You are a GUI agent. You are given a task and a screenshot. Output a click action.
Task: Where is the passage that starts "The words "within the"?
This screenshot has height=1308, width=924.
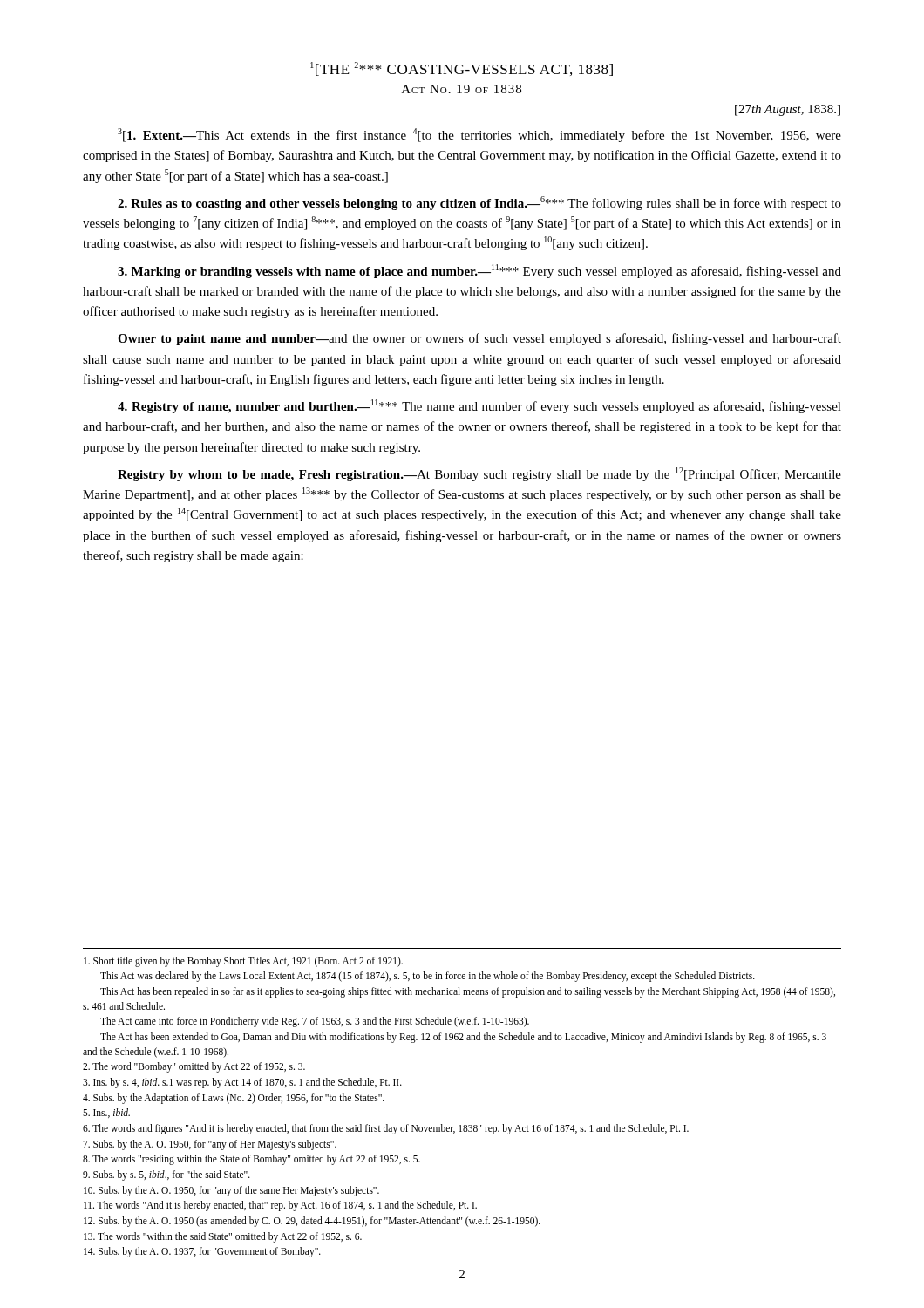222,1236
